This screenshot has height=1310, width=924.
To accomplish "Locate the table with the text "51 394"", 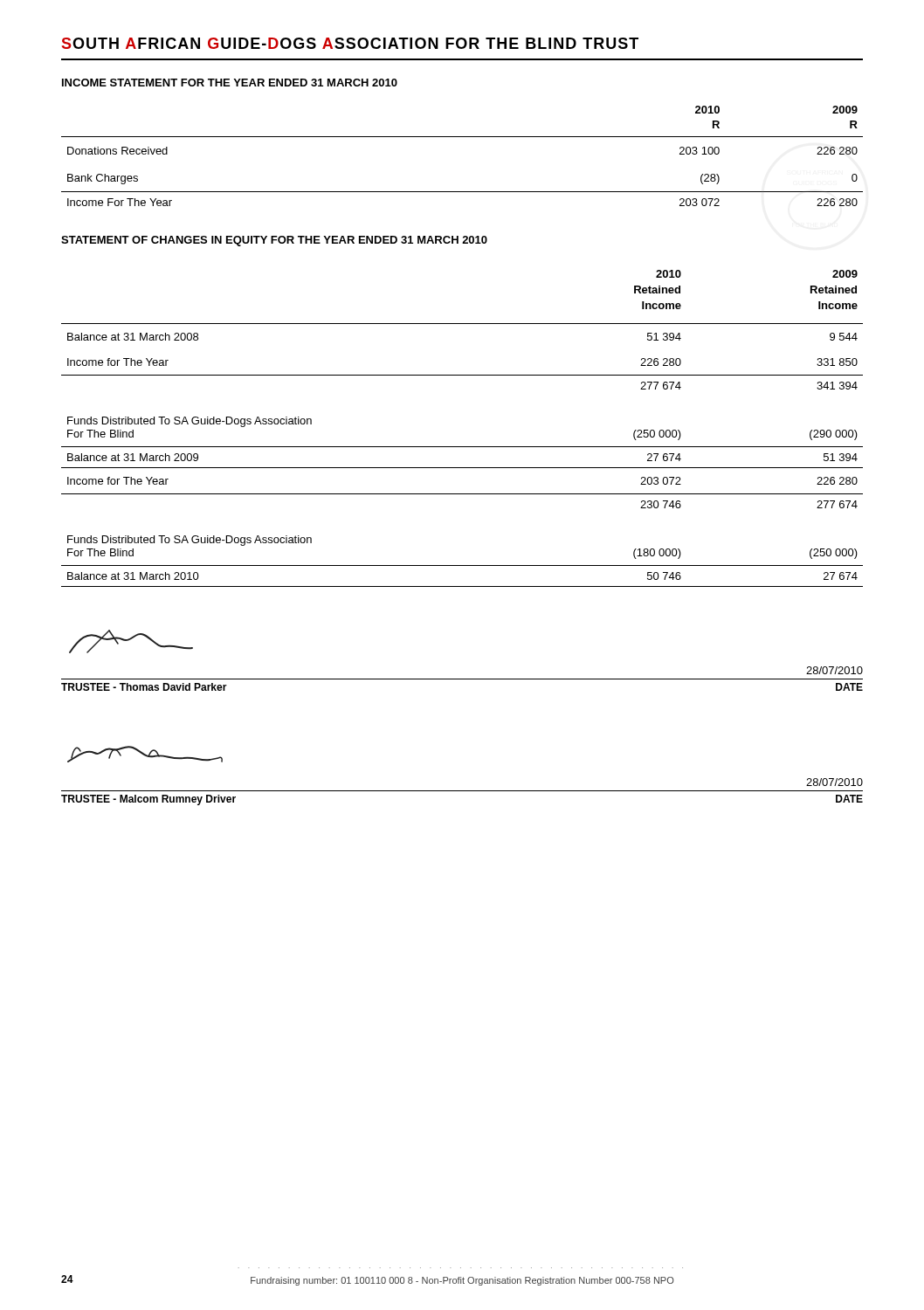I will (462, 425).
